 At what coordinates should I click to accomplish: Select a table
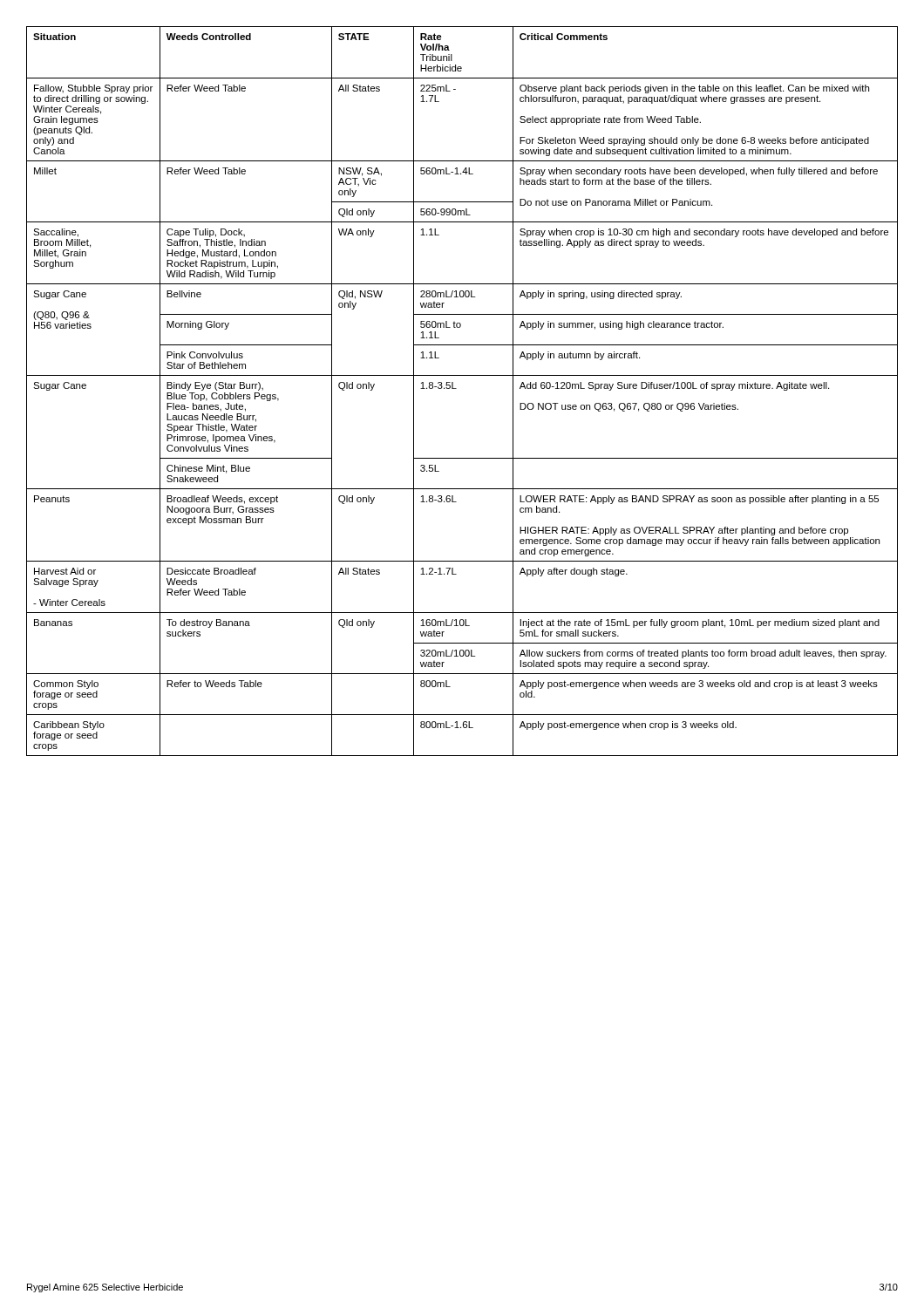tap(462, 391)
